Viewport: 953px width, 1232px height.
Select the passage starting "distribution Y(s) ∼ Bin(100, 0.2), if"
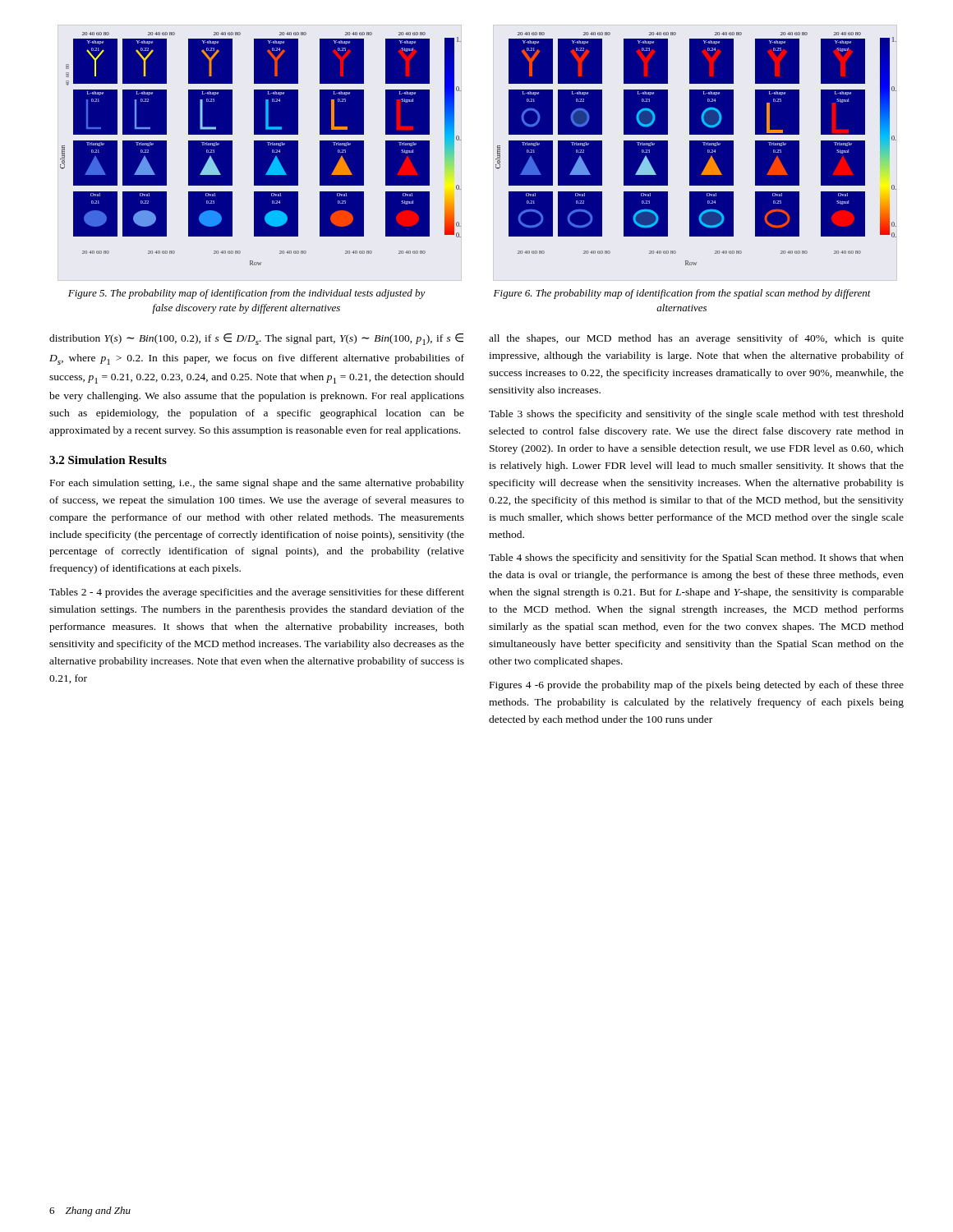click(x=257, y=385)
